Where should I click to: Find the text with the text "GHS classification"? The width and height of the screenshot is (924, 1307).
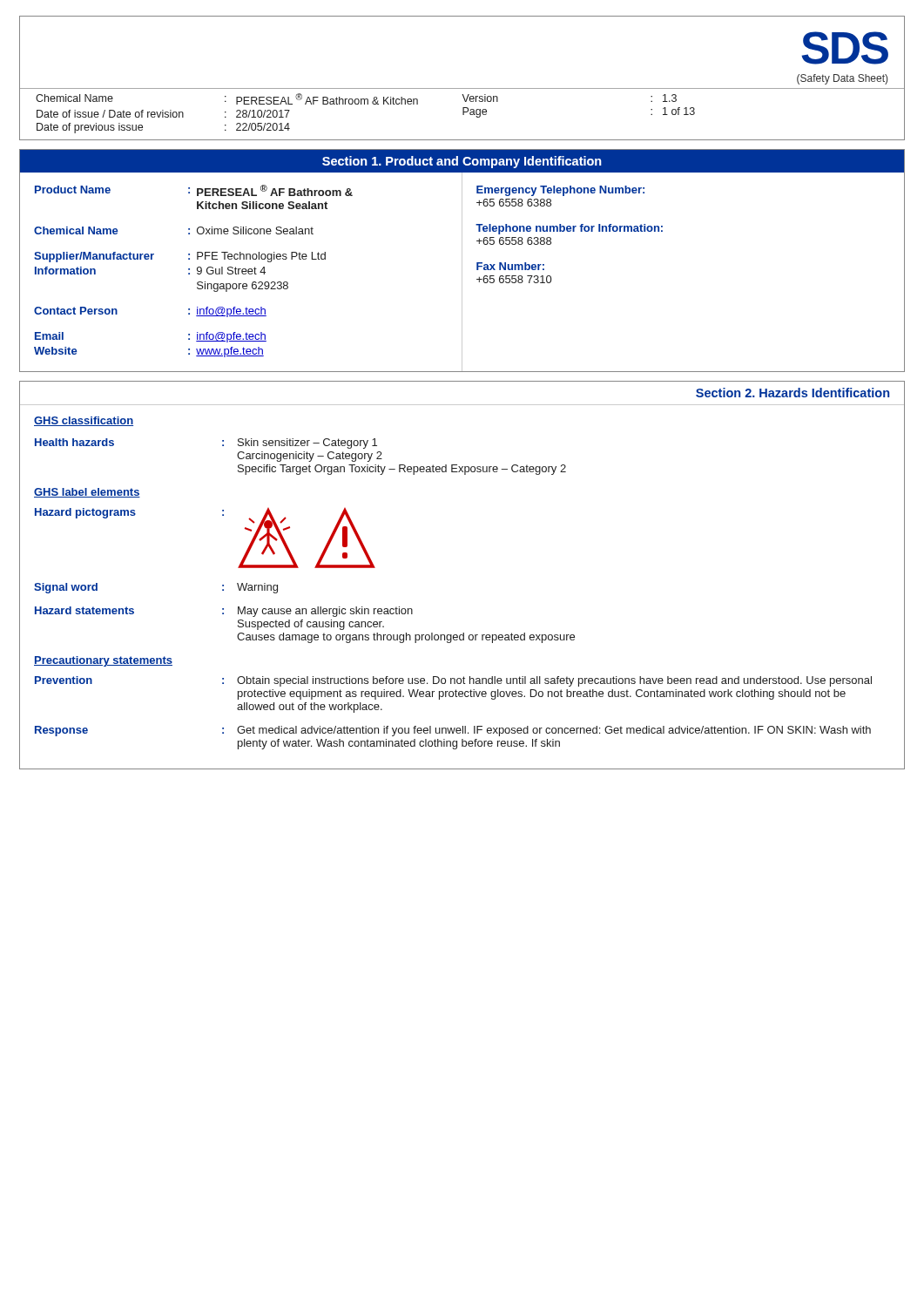(x=84, y=421)
